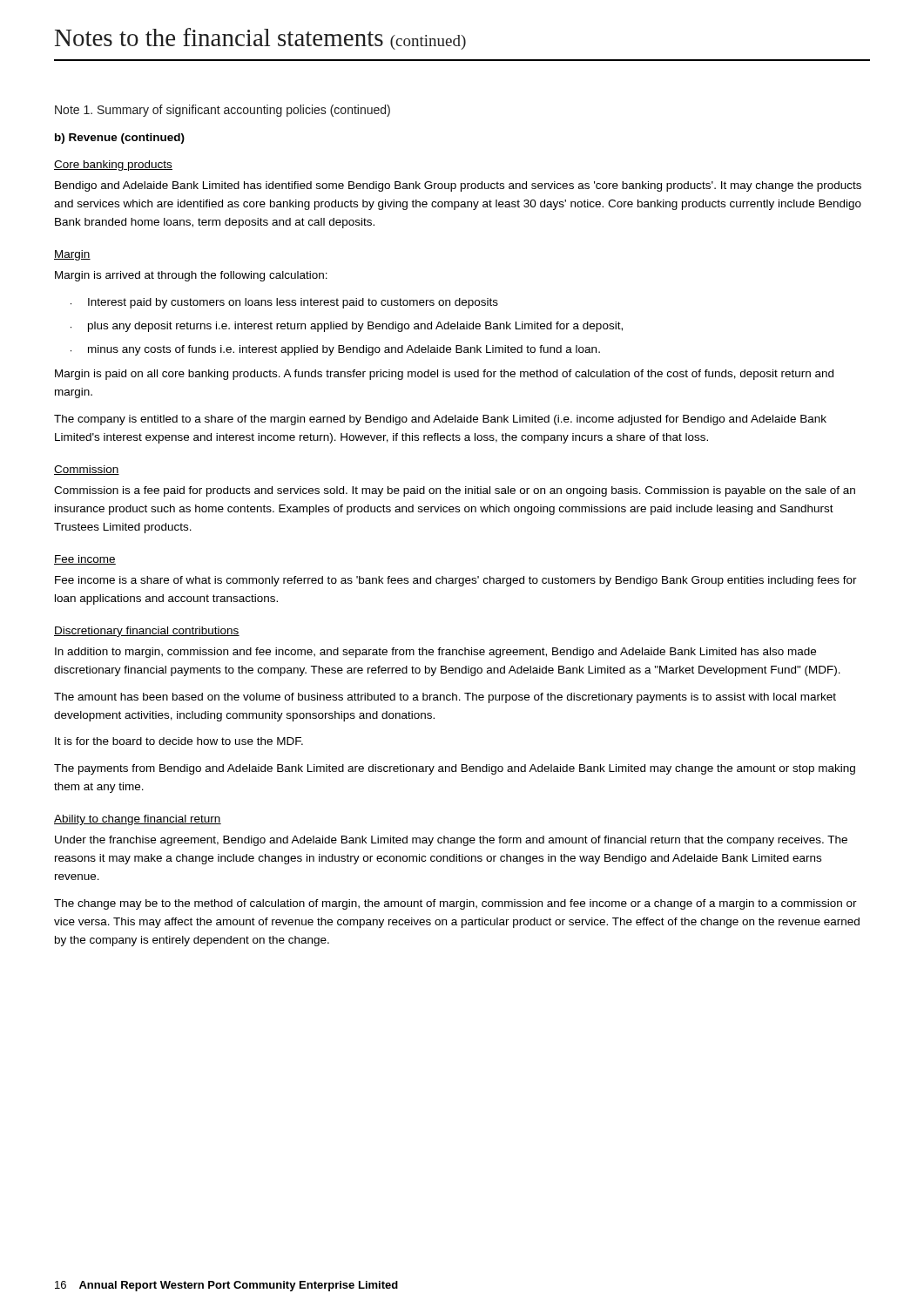The width and height of the screenshot is (924, 1307).
Task: Select the passage starting "The company is entitled to"
Action: click(x=462, y=429)
